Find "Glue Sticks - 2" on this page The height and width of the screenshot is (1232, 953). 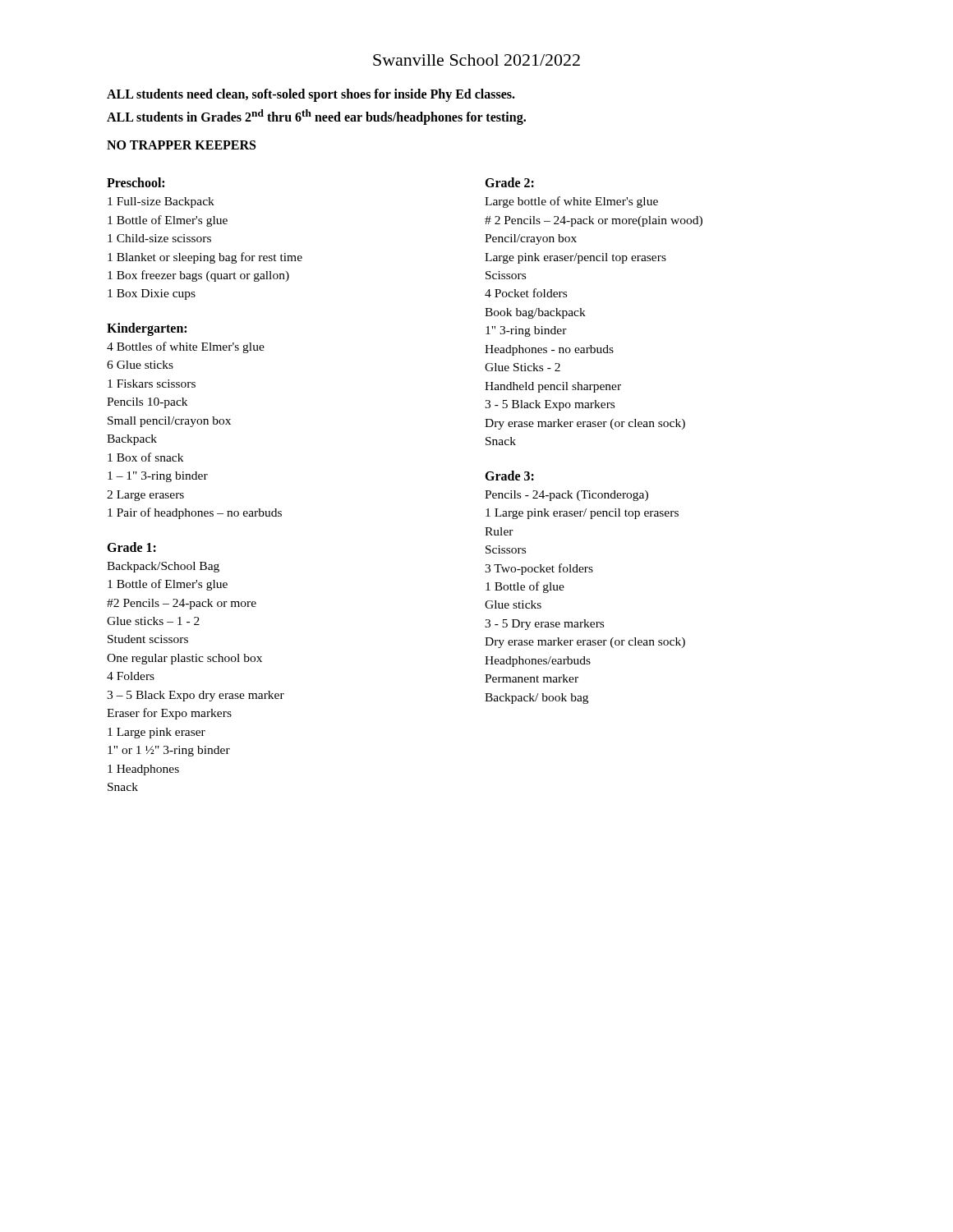tap(523, 367)
